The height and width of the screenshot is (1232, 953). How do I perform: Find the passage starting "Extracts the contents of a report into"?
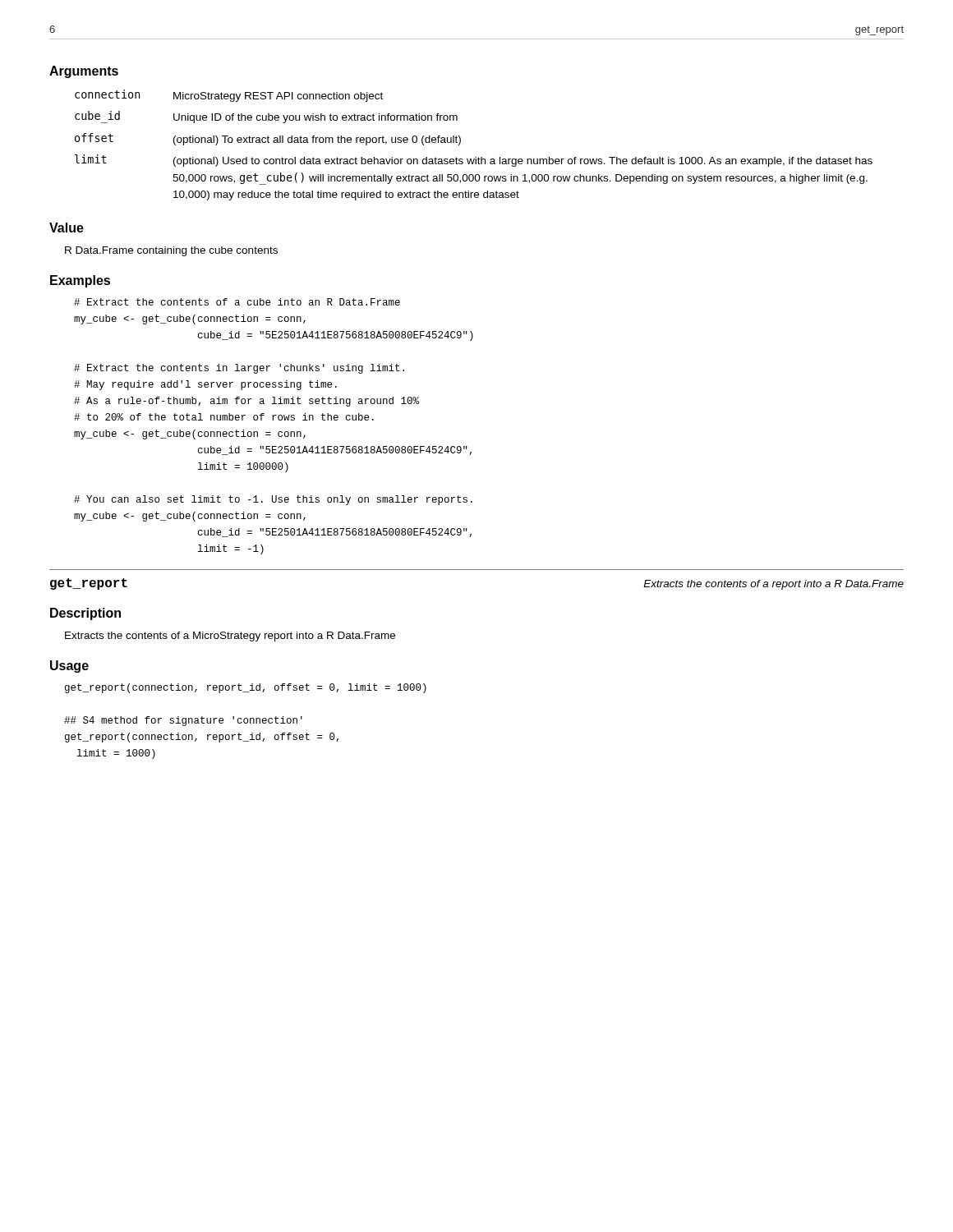[774, 584]
